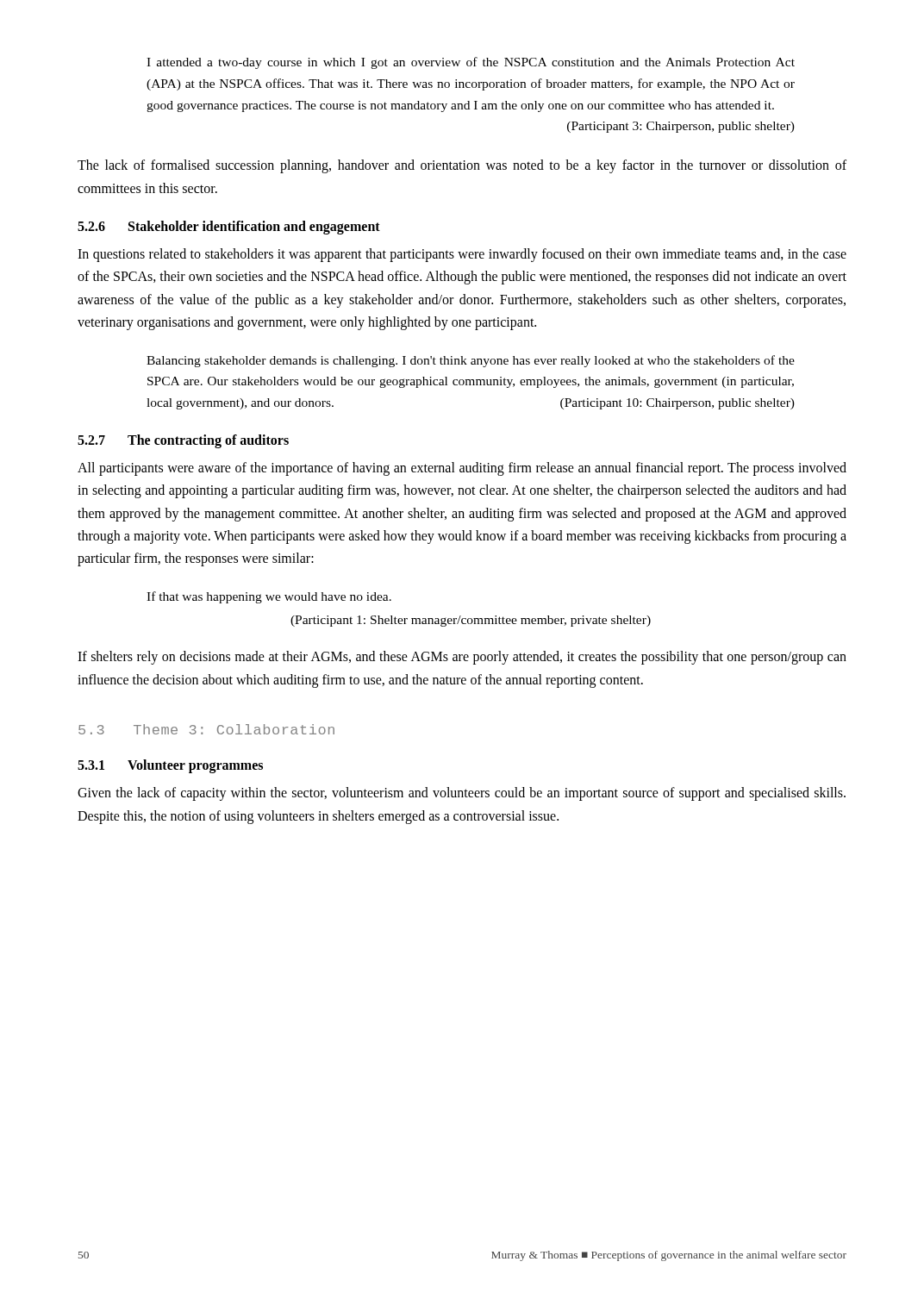Image resolution: width=924 pixels, height=1293 pixels.
Task: Locate the text block starting "The lack of formalised succession planning, handover"
Action: pos(462,177)
